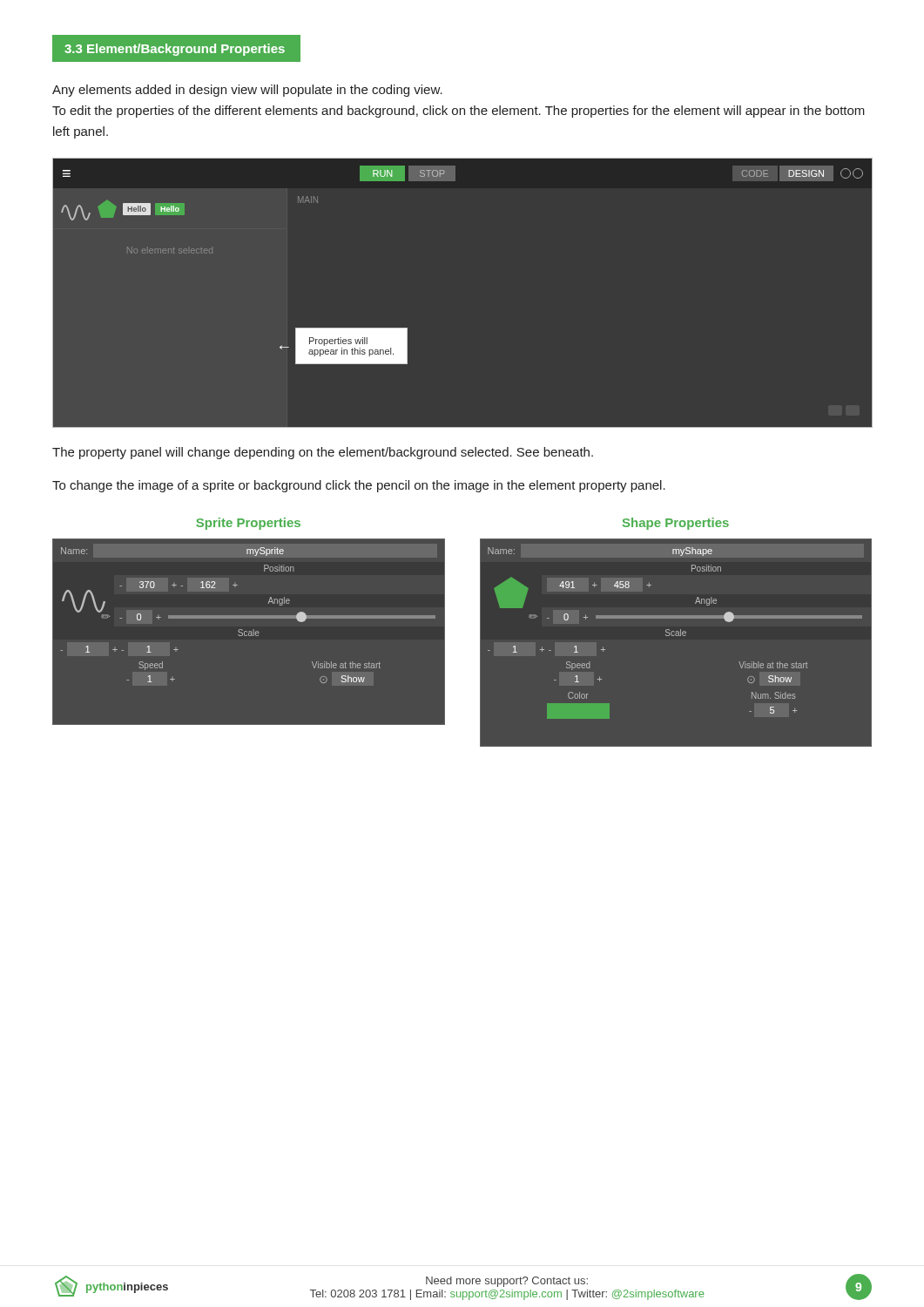This screenshot has width=924, height=1307.
Task: Find the caption containing "Sprite Properties"
Action: click(248, 522)
